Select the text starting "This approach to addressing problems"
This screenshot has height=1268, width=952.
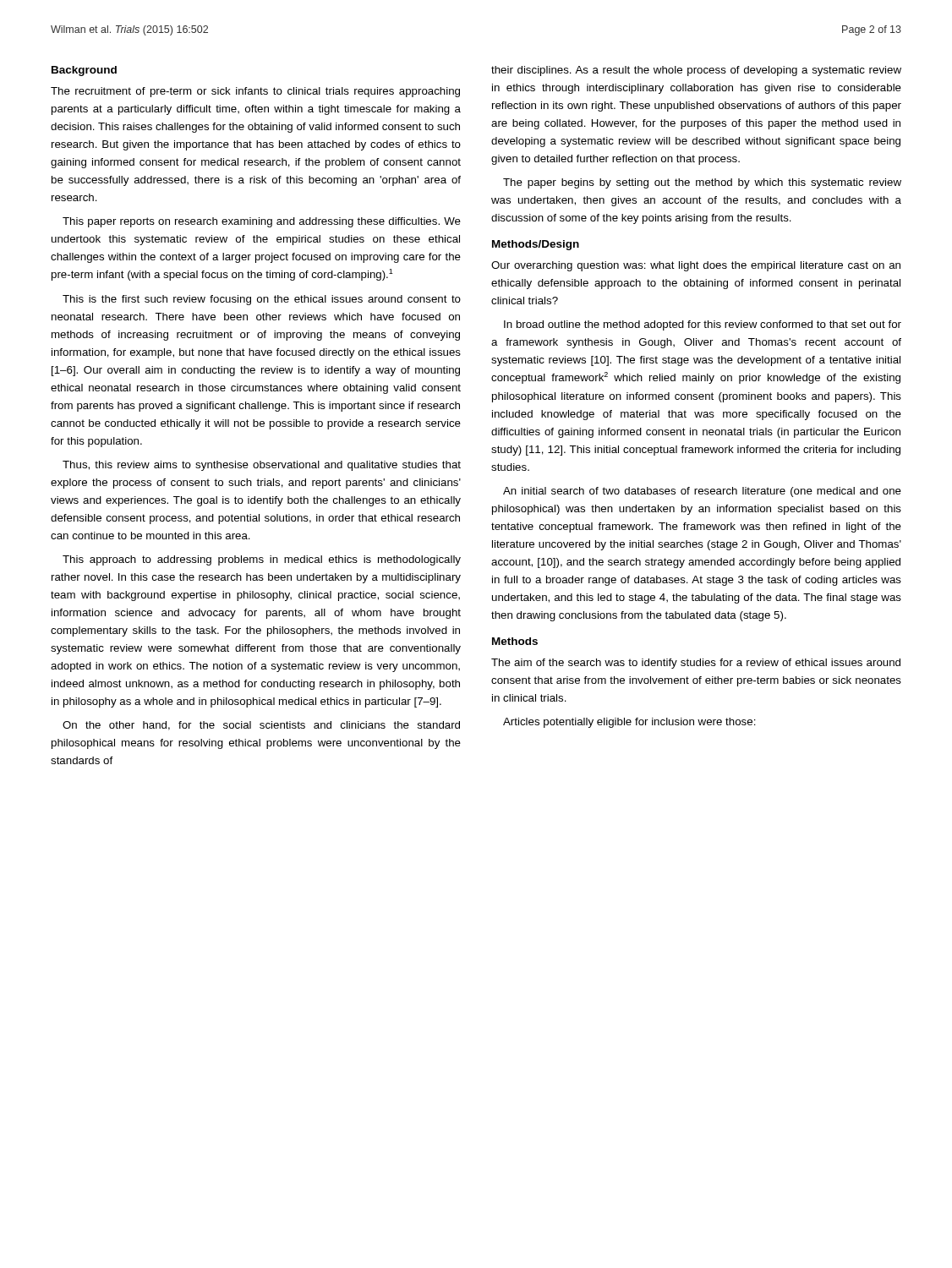[256, 630]
